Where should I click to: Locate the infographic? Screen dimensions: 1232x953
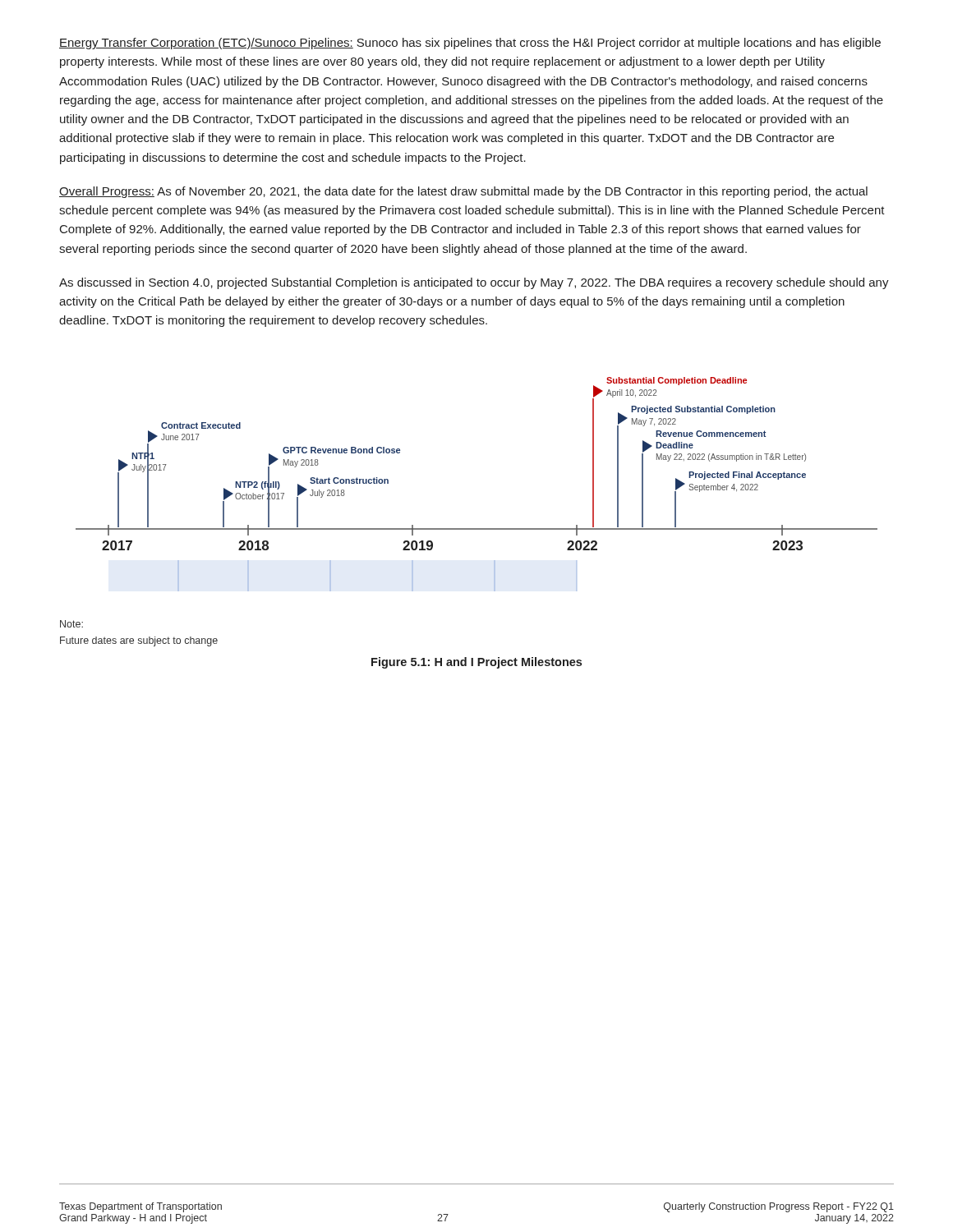(x=476, y=479)
